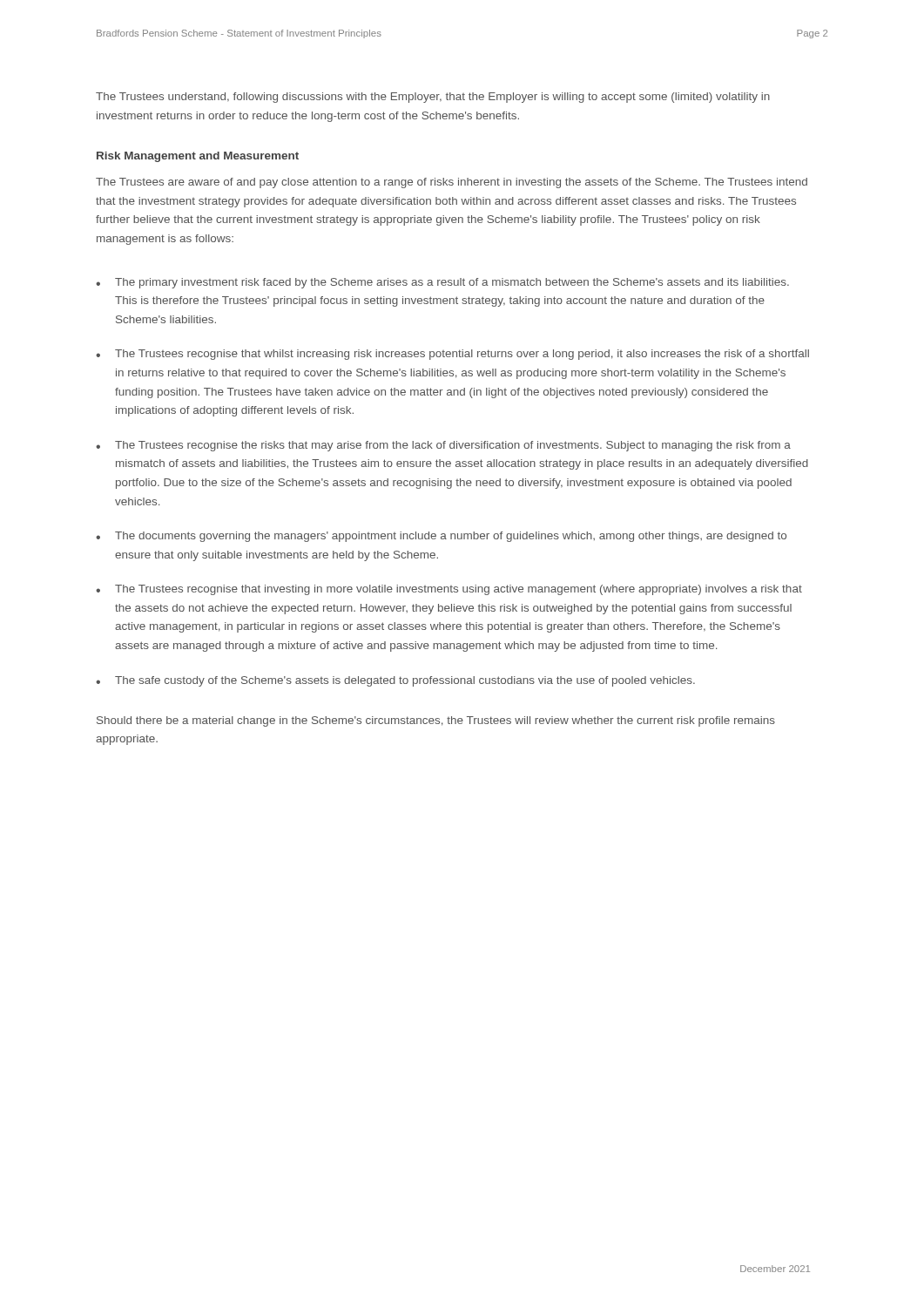The height and width of the screenshot is (1307, 924).
Task: Click on the passage starting "• The Trustees recognise that whilst"
Action: [453, 382]
